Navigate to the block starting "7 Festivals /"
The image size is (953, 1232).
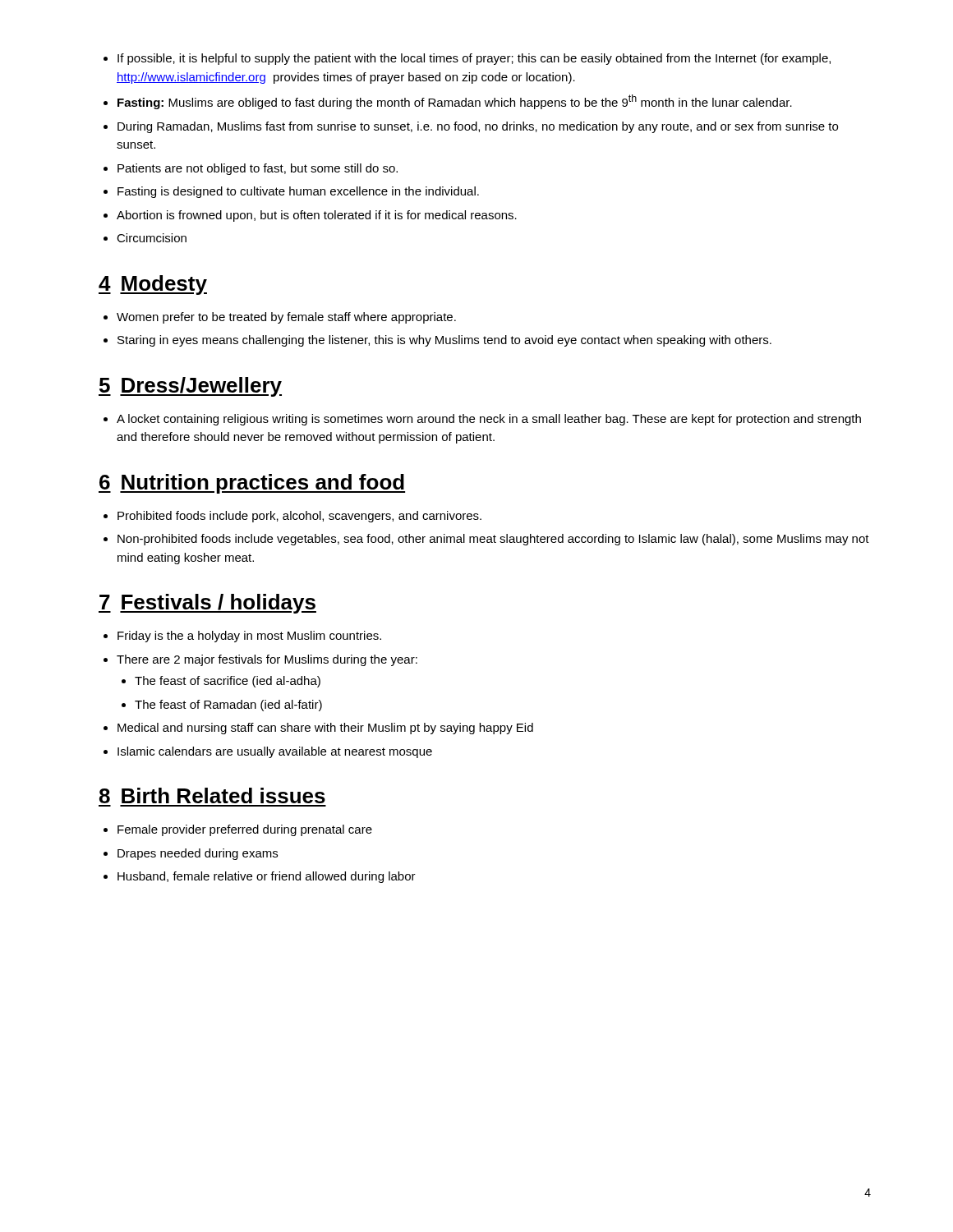pos(207,602)
